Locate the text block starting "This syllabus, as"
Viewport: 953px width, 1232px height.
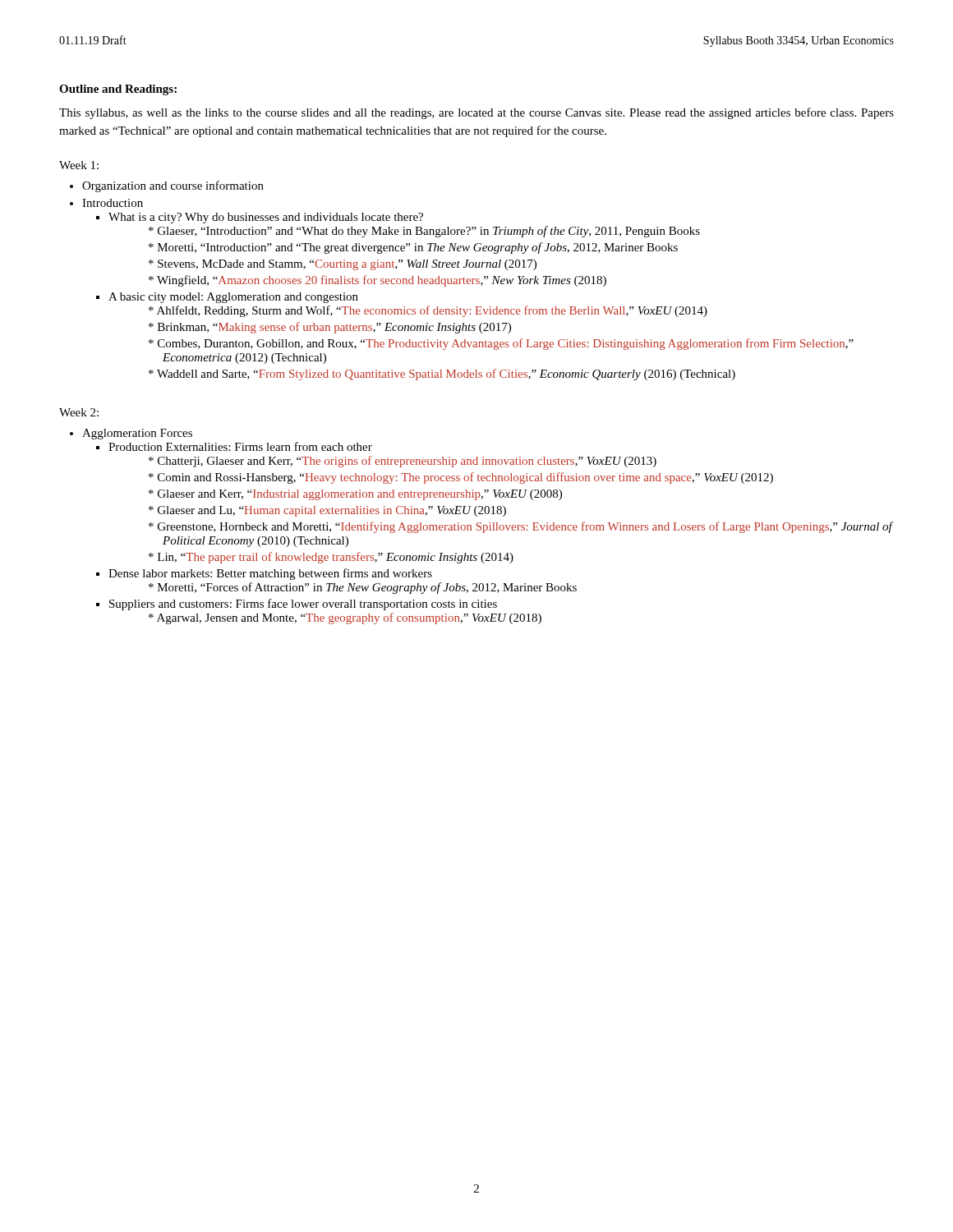coord(476,121)
